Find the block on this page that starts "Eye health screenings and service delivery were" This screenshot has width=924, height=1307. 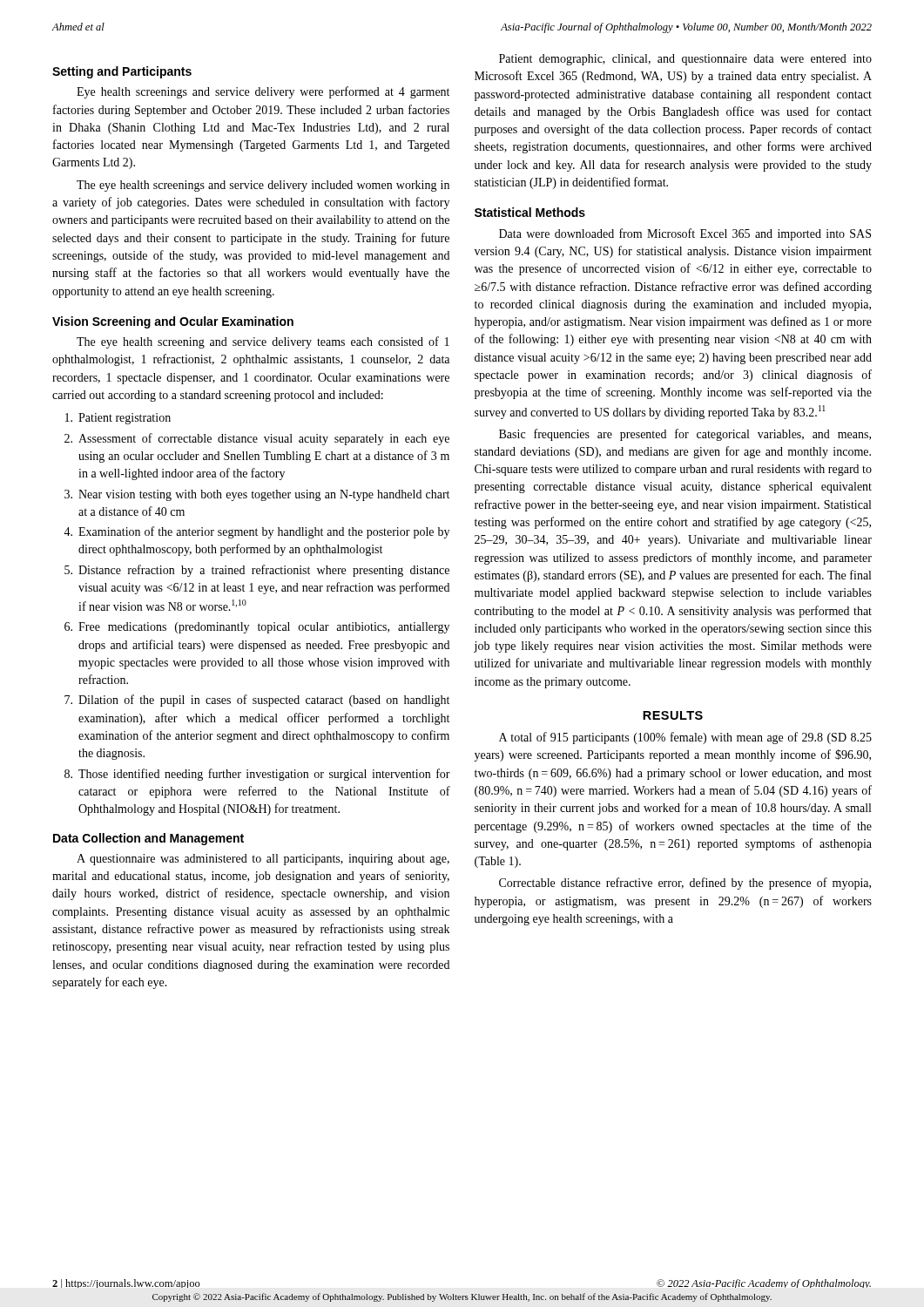pyautogui.click(x=251, y=192)
